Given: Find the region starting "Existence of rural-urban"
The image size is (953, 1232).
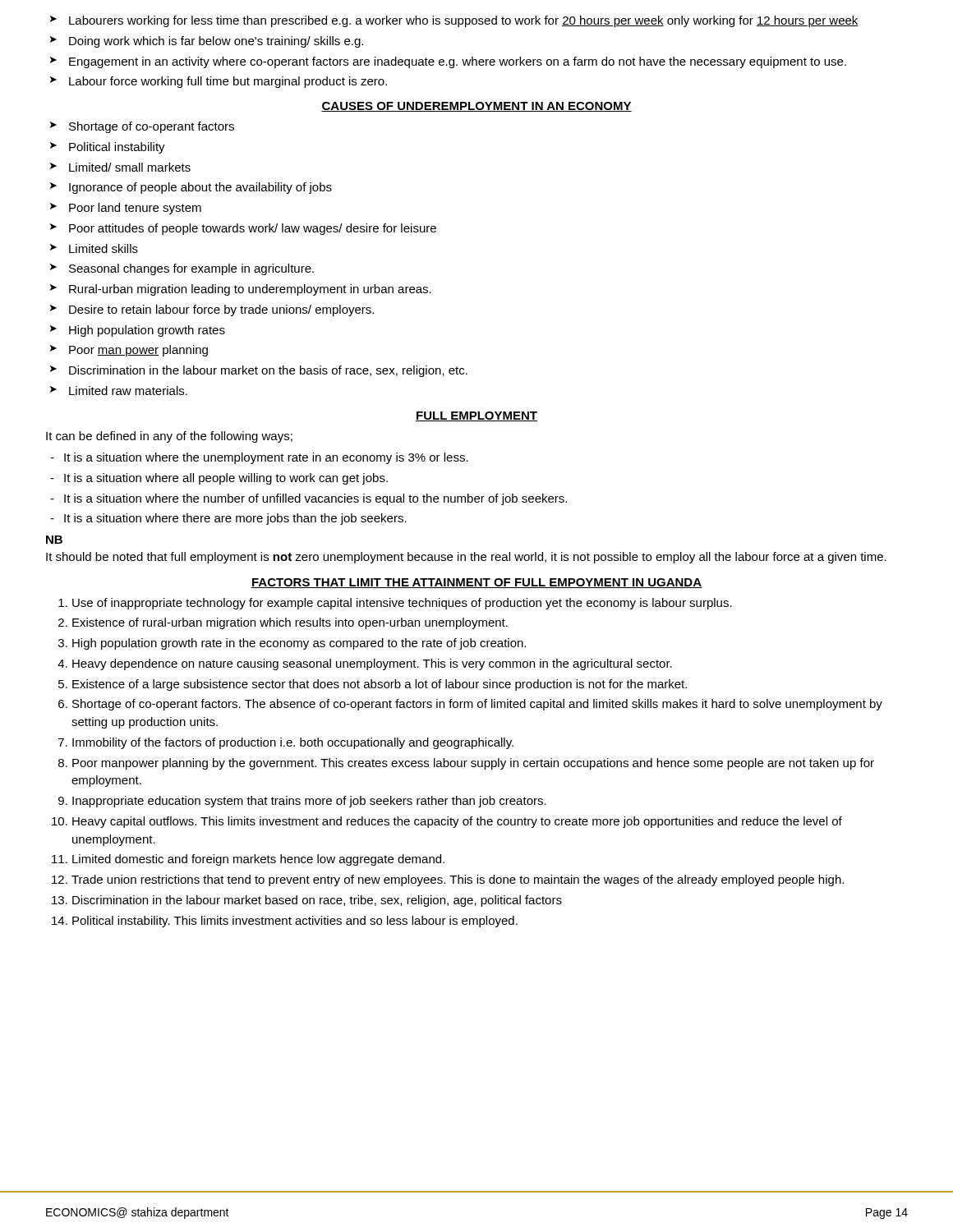Looking at the screenshot, I should point(490,623).
